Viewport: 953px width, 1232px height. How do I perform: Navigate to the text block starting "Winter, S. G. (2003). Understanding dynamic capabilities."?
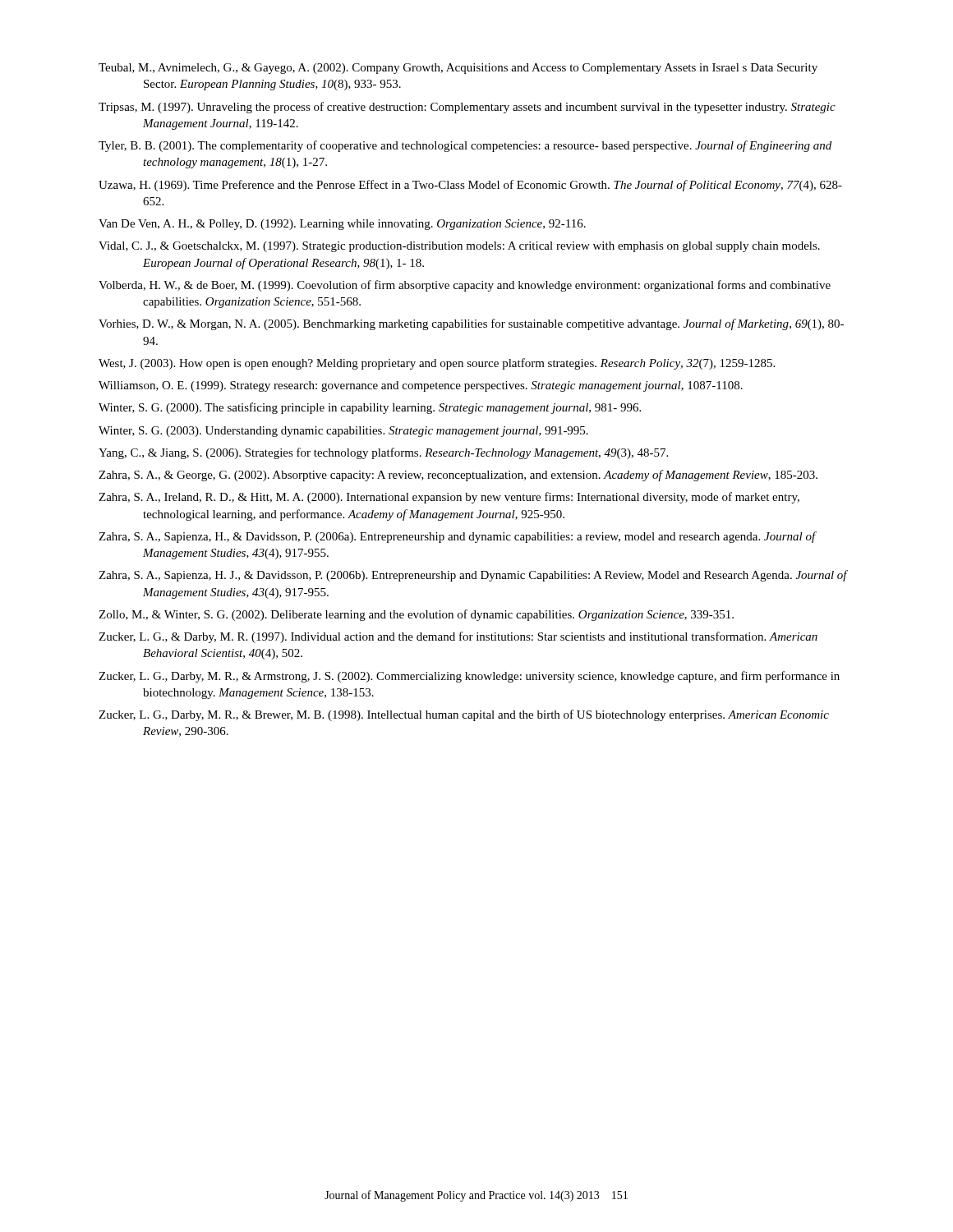pos(344,430)
